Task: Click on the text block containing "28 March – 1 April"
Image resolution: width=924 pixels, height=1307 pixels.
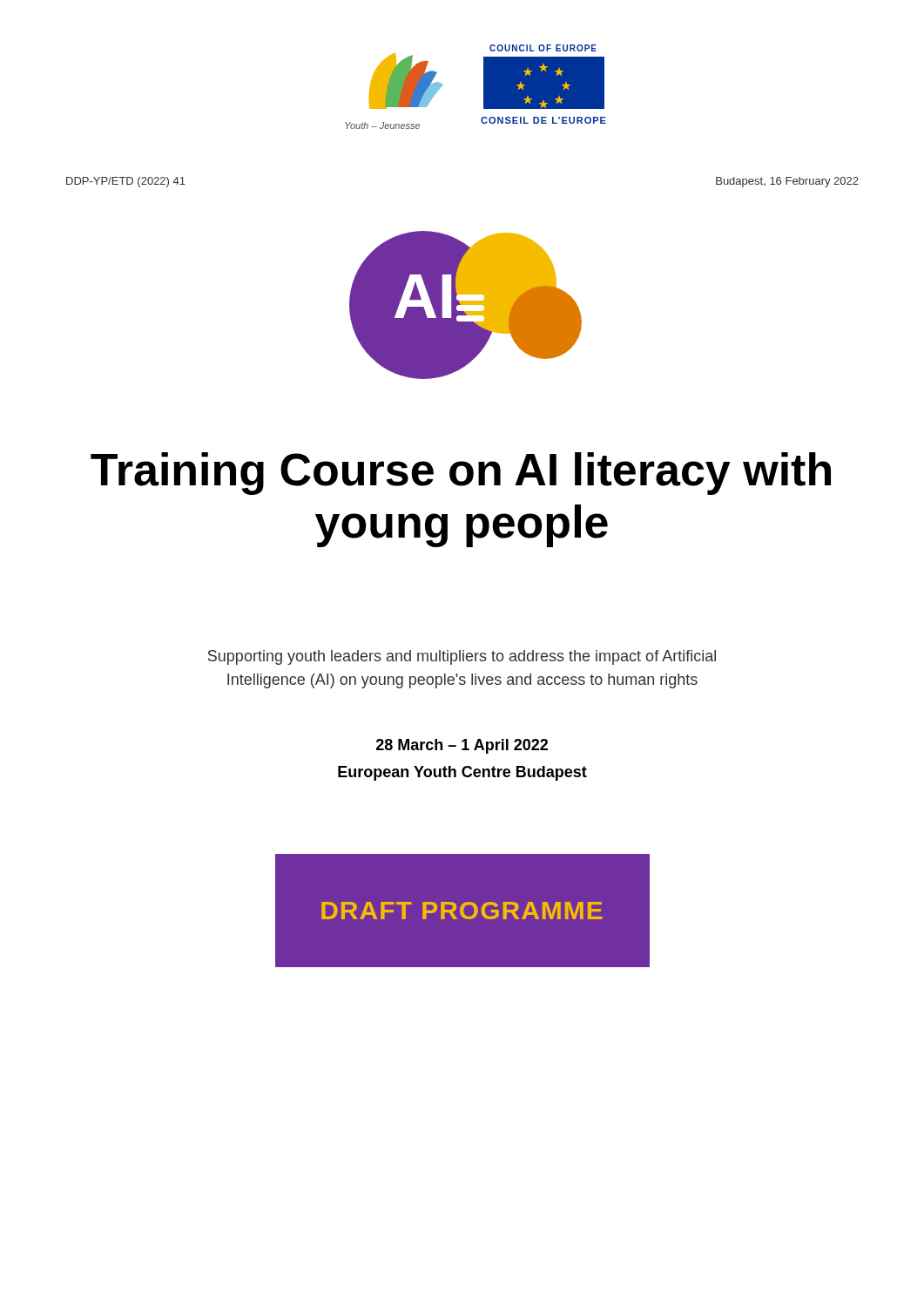Action: (462, 758)
